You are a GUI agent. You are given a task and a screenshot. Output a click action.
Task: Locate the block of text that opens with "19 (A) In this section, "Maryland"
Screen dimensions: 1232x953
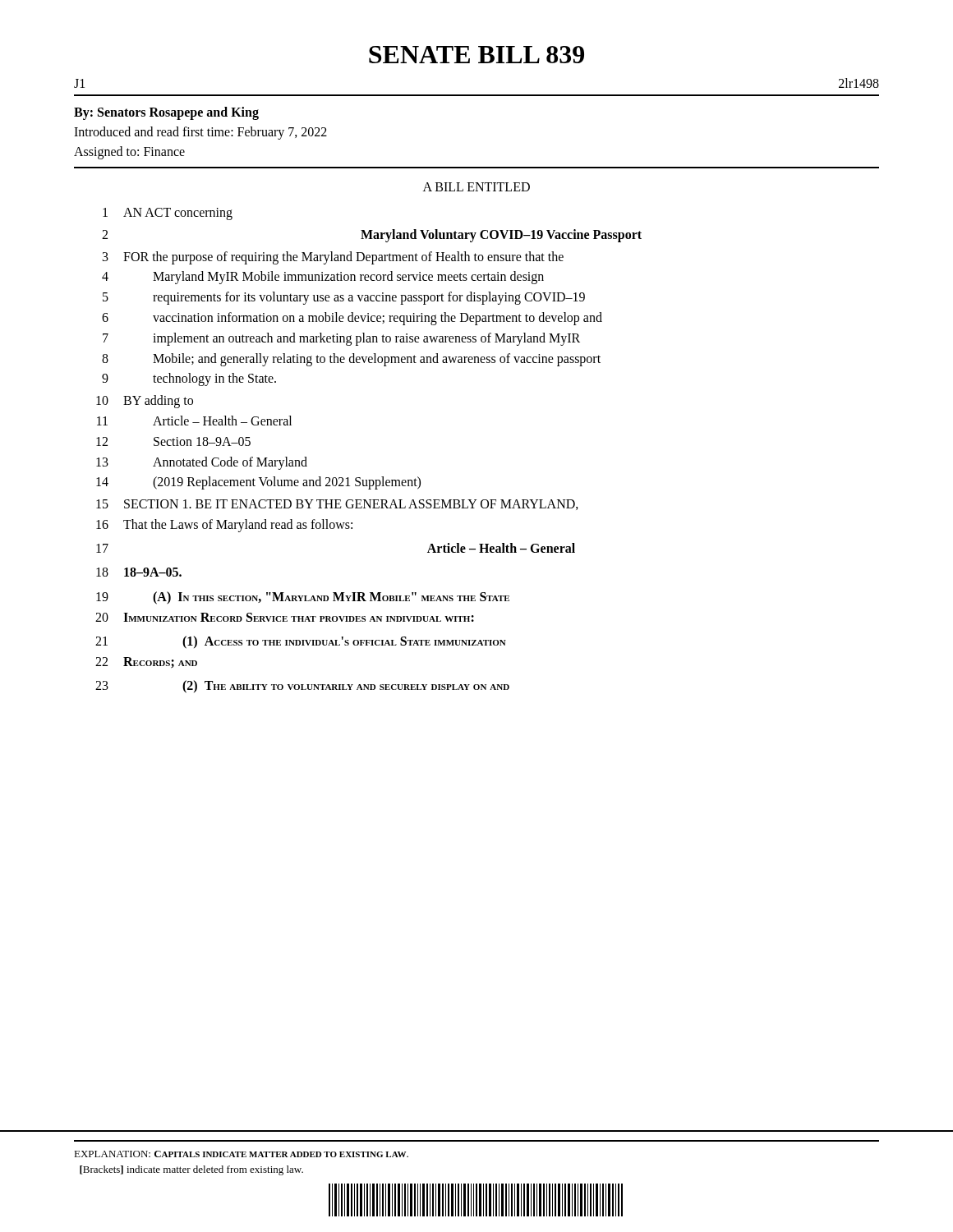pos(476,598)
